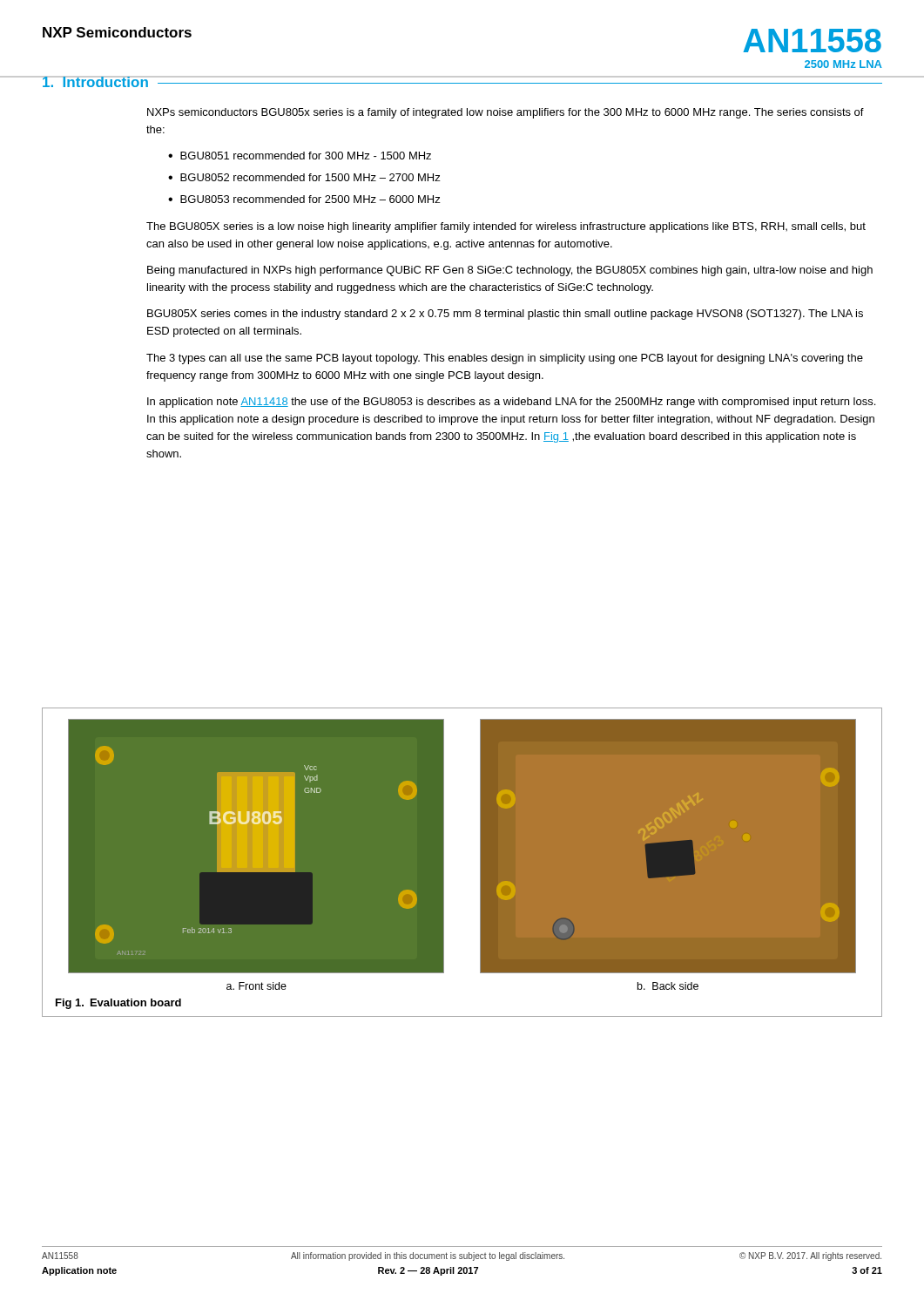Where is the passage that starts "The BGU805X series is a"?
The height and width of the screenshot is (1307, 924).
click(506, 235)
